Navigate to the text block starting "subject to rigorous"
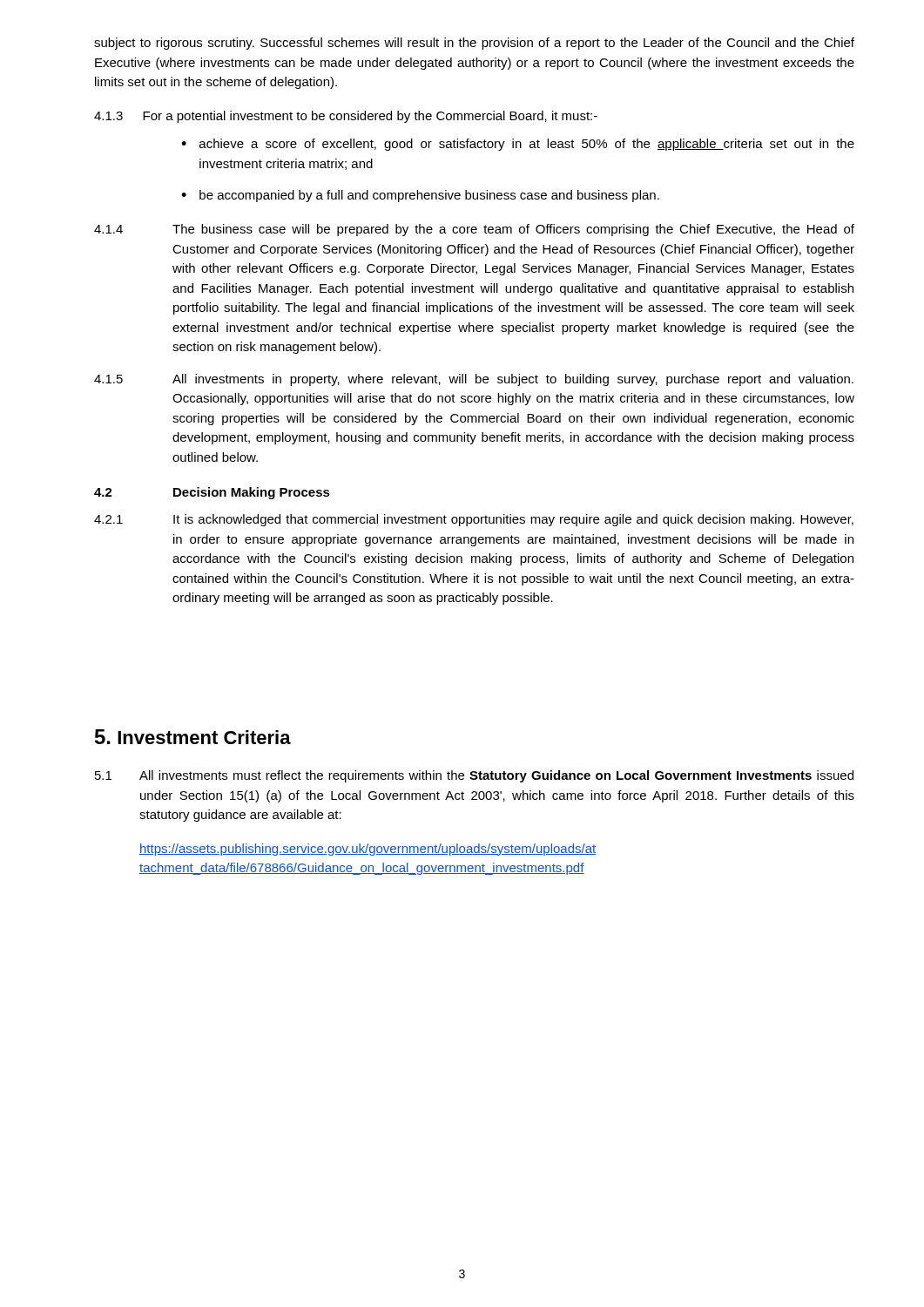 (474, 62)
